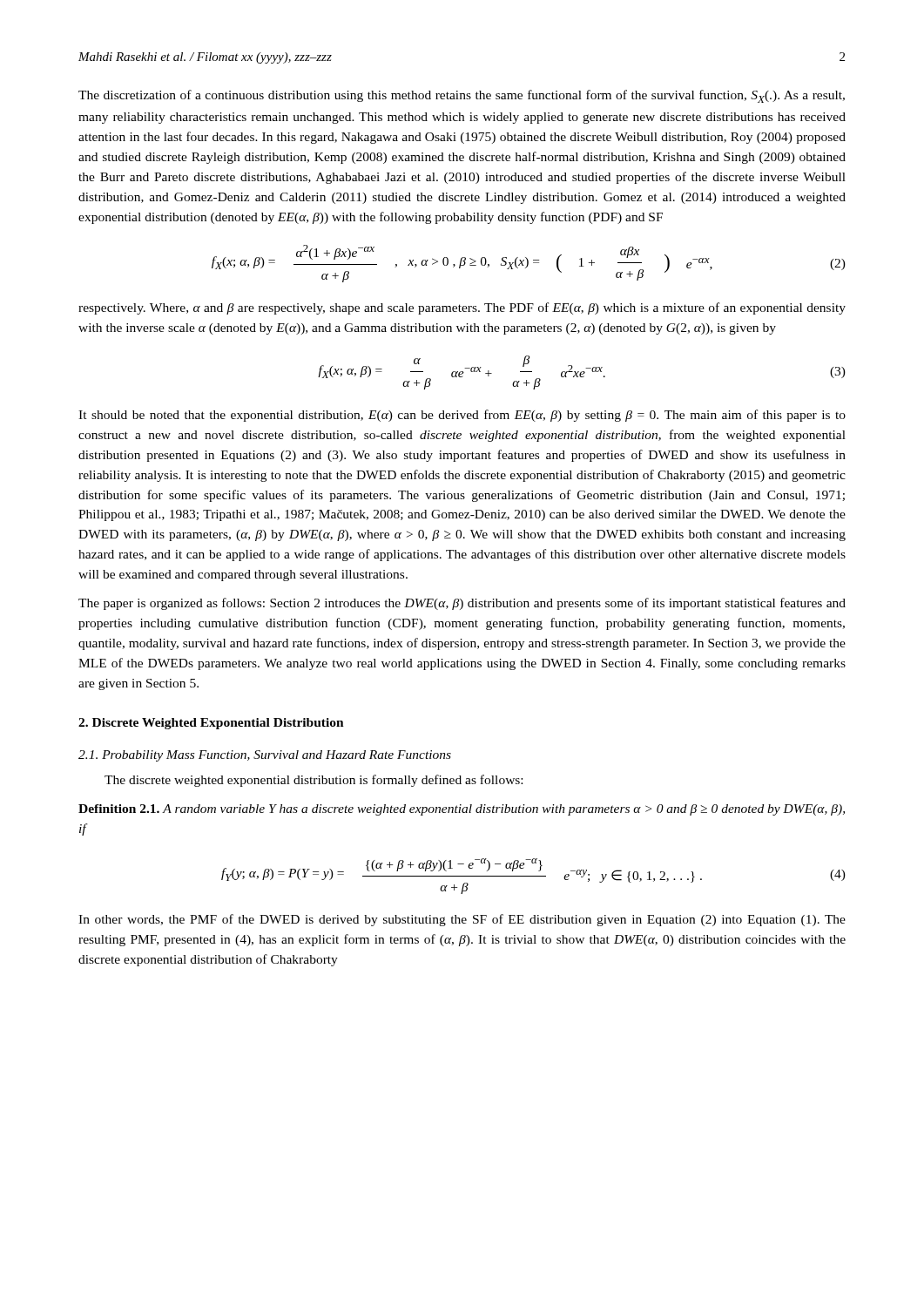Point to the element starting "2. Discrete Weighted"
The height and width of the screenshot is (1307, 924).
coord(211,722)
